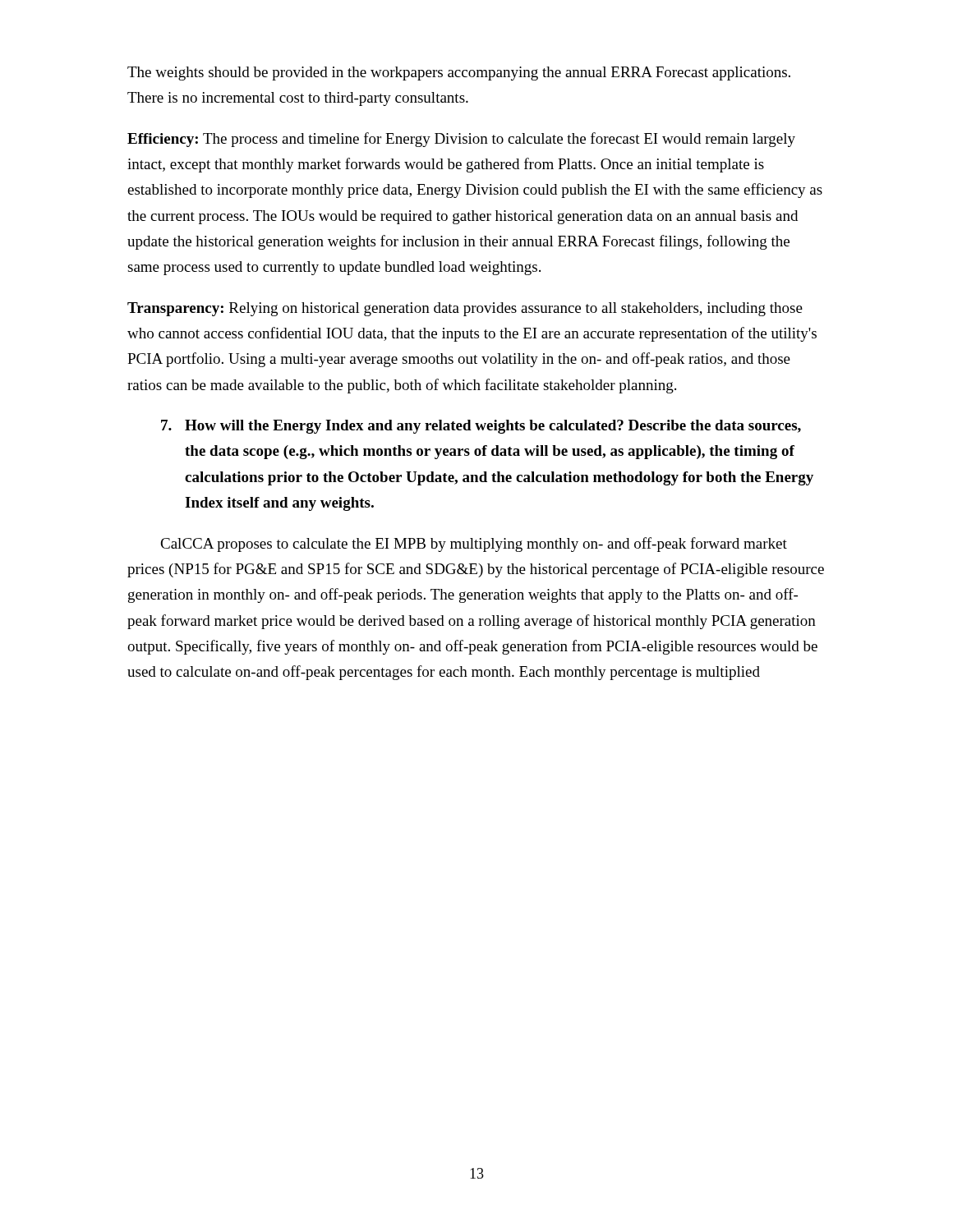Viewport: 953px width, 1232px height.
Task: Locate the element starting "7. How will the Energy Index and any"
Action: point(493,464)
